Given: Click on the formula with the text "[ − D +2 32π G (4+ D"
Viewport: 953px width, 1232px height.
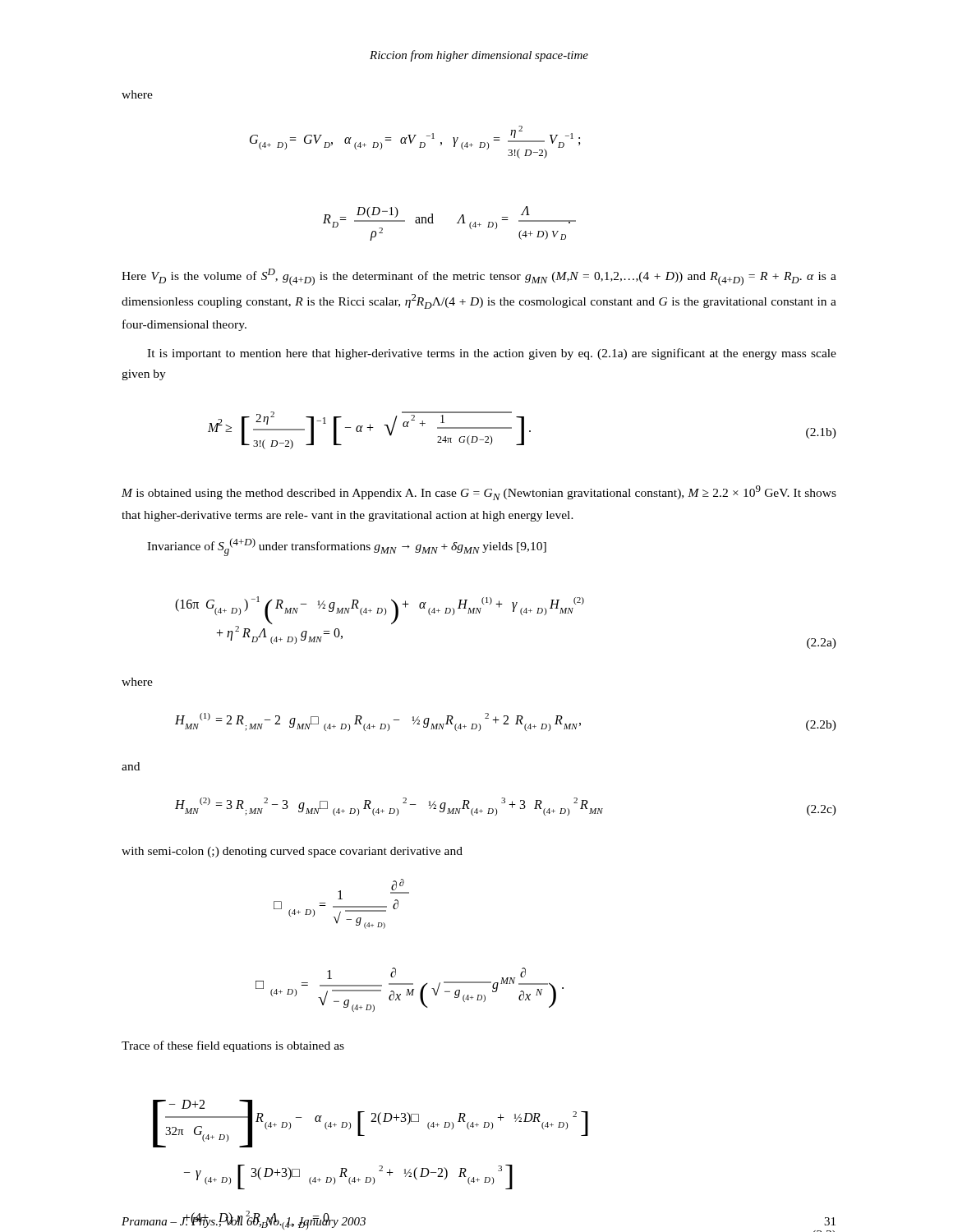Looking at the screenshot, I should tap(371, 1124).
